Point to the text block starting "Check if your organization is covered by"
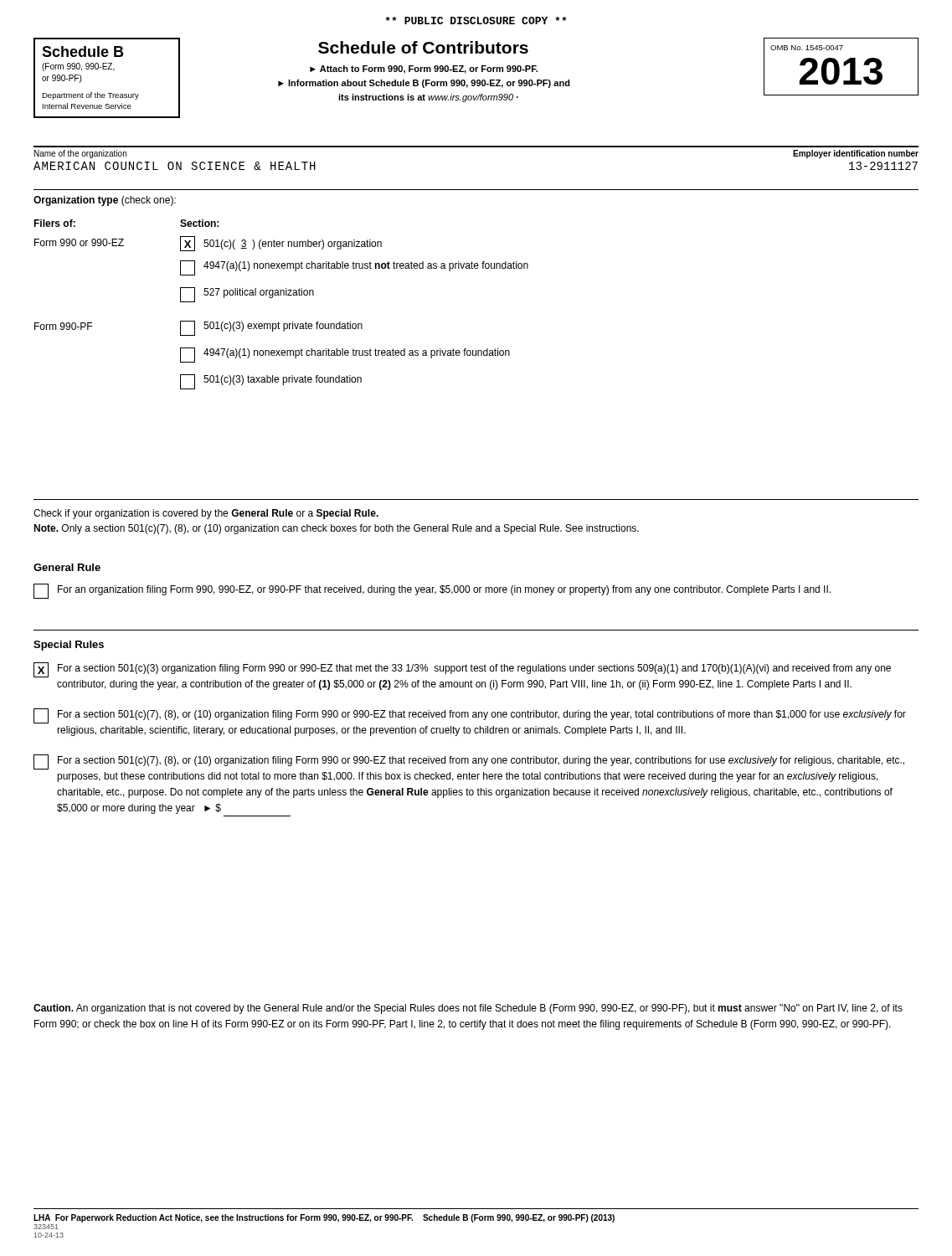This screenshot has height=1256, width=952. [x=336, y=521]
